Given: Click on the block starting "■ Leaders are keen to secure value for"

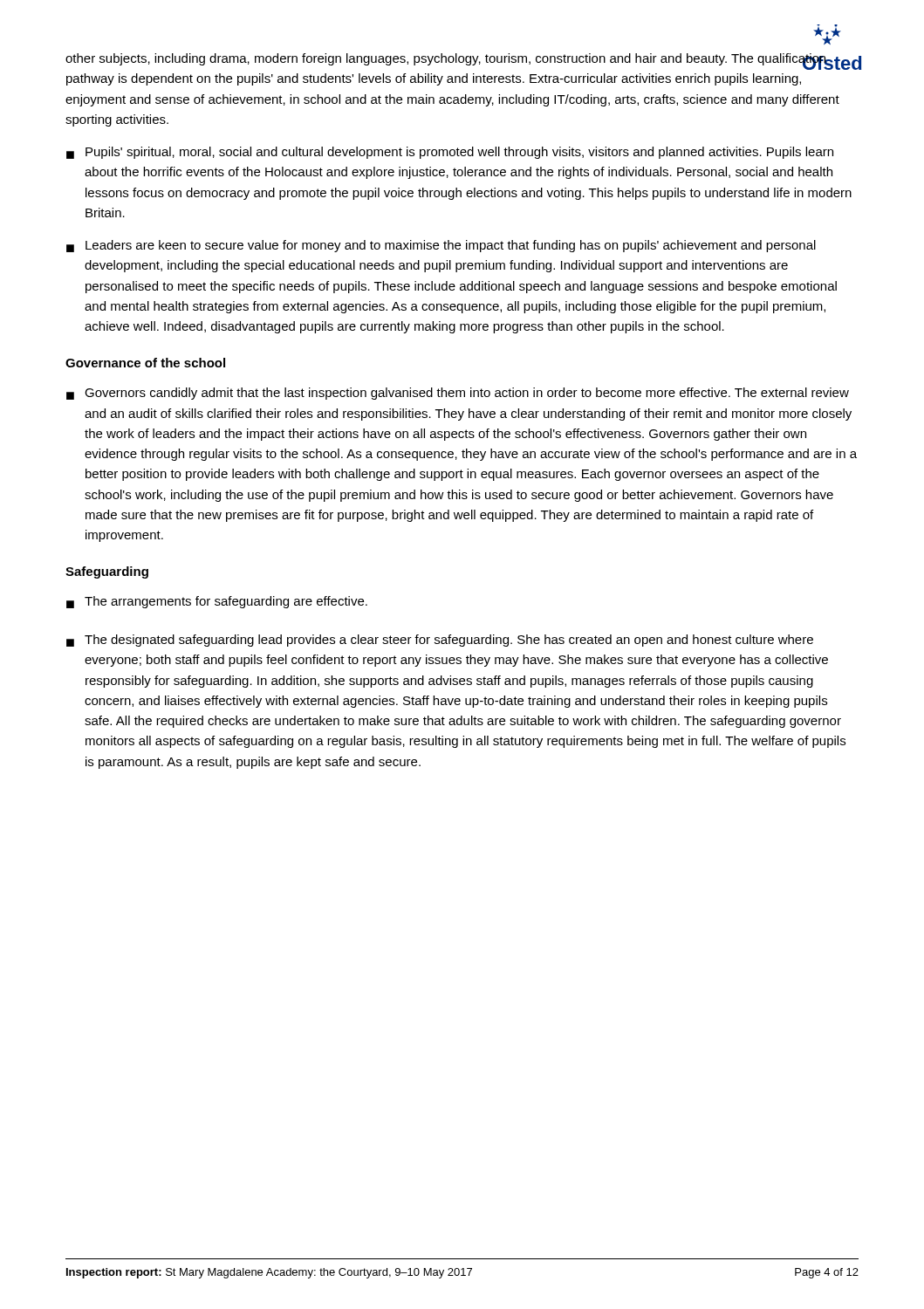Looking at the screenshot, I should [462, 285].
